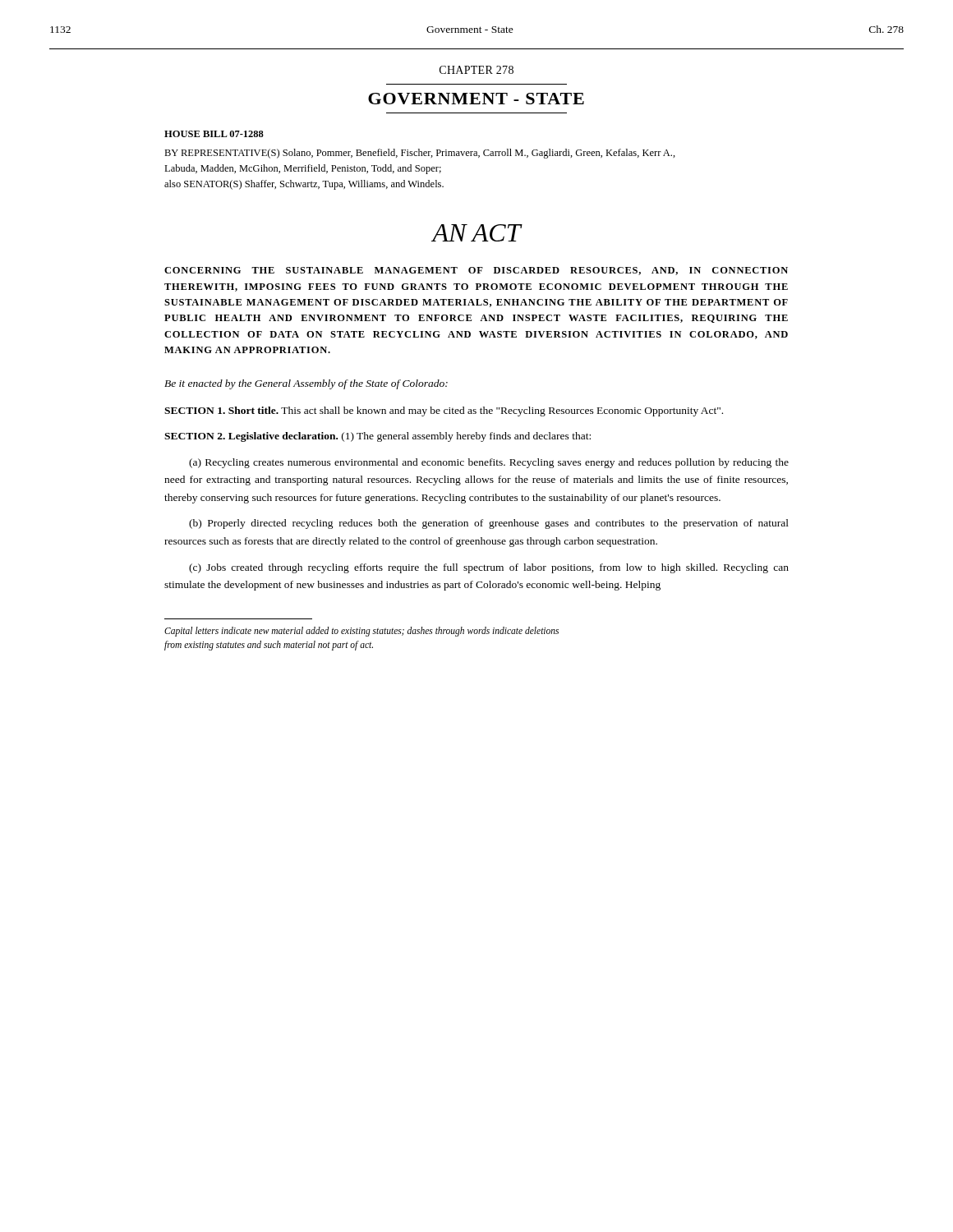Point to the block beginning "(b) Properly directed recycling reduces both"
Screen dimensions: 1232x953
[x=476, y=532]
